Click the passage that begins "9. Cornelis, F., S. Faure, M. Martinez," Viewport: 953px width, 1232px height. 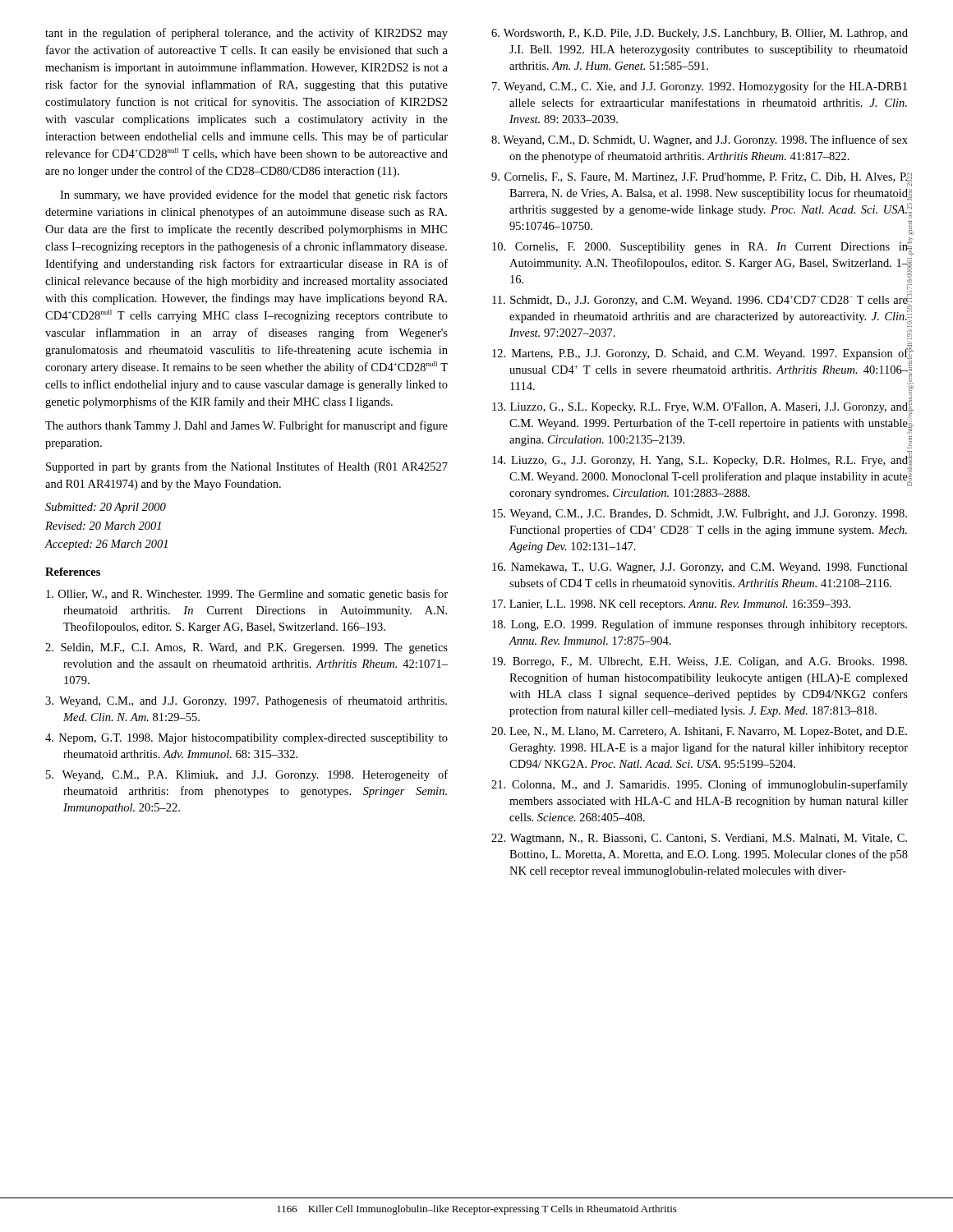point(700,201)
